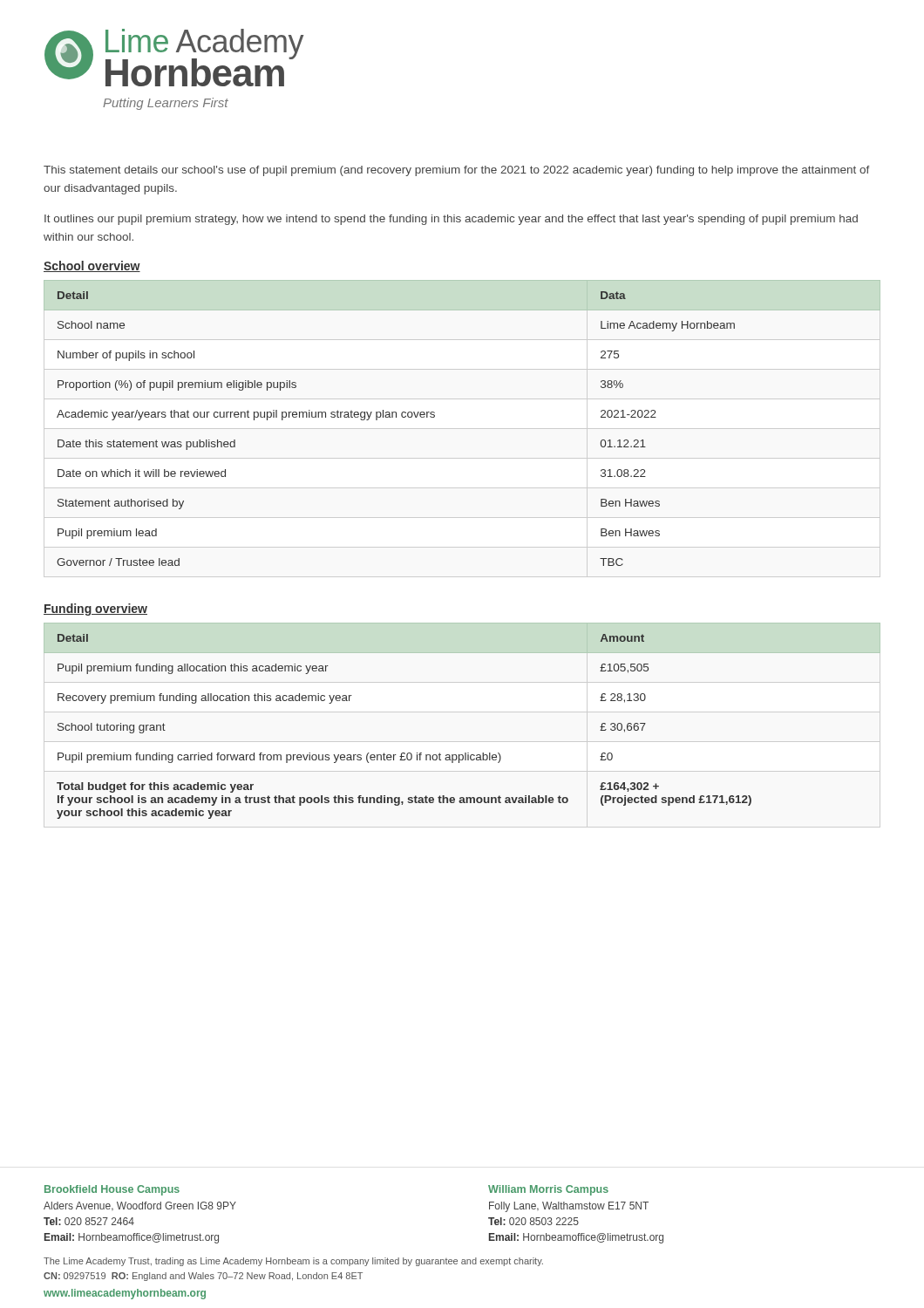Point to the passage starting "Funding overview"
The height and width of the screenshot is (1308, 924).
[x=95, y=608]
